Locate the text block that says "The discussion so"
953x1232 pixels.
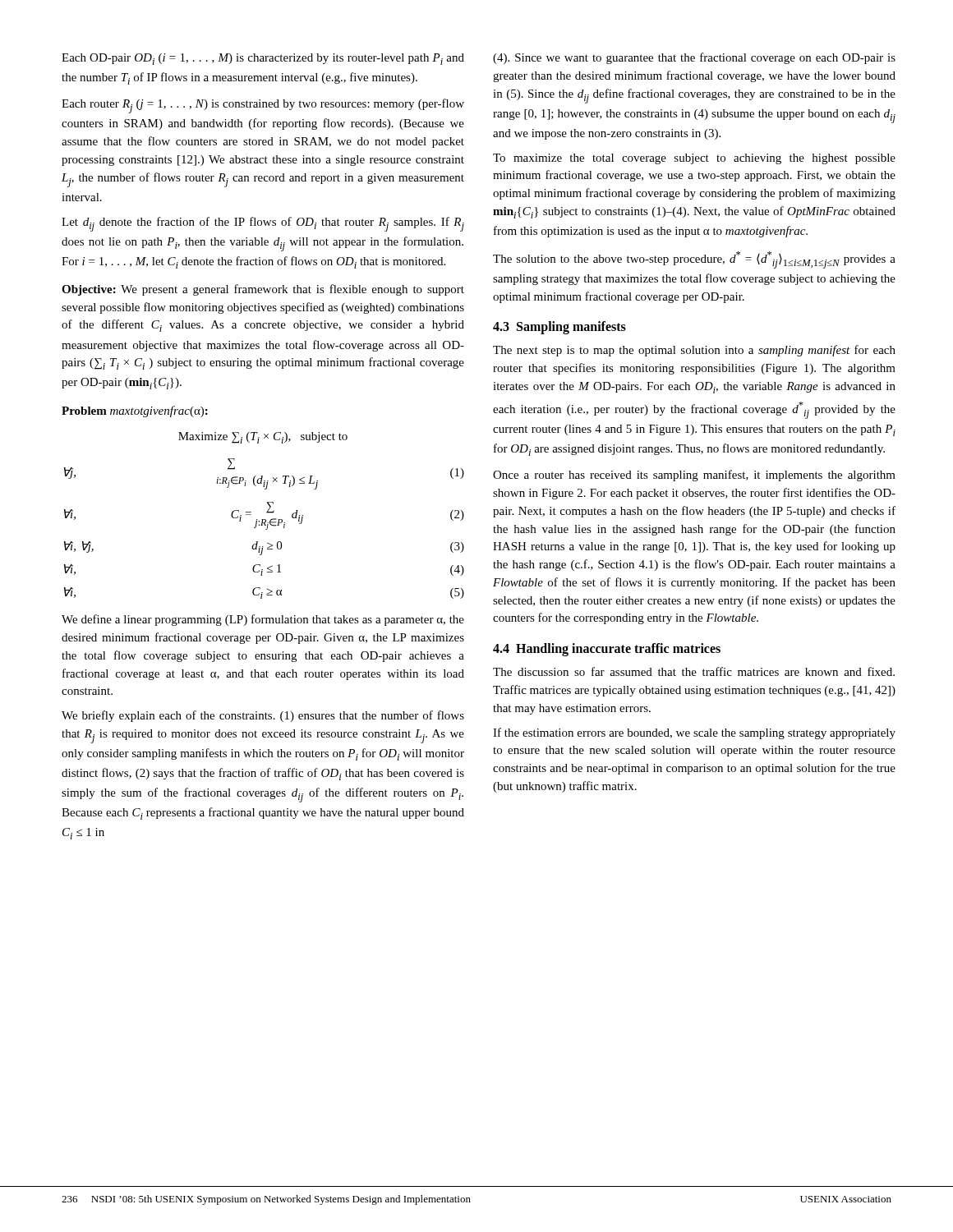694,730
